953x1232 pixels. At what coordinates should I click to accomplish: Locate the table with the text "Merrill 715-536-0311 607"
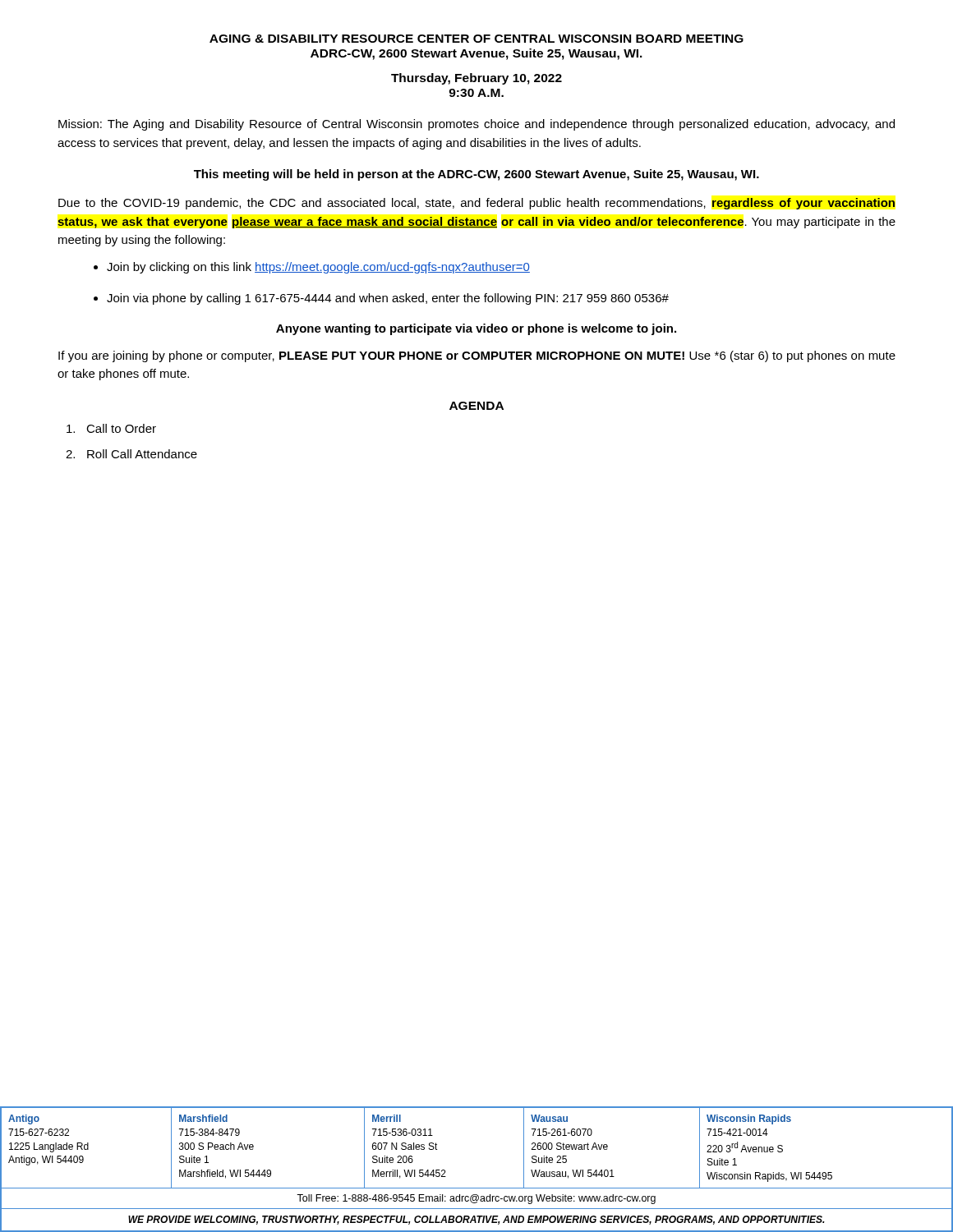[x=476, y=1169]
